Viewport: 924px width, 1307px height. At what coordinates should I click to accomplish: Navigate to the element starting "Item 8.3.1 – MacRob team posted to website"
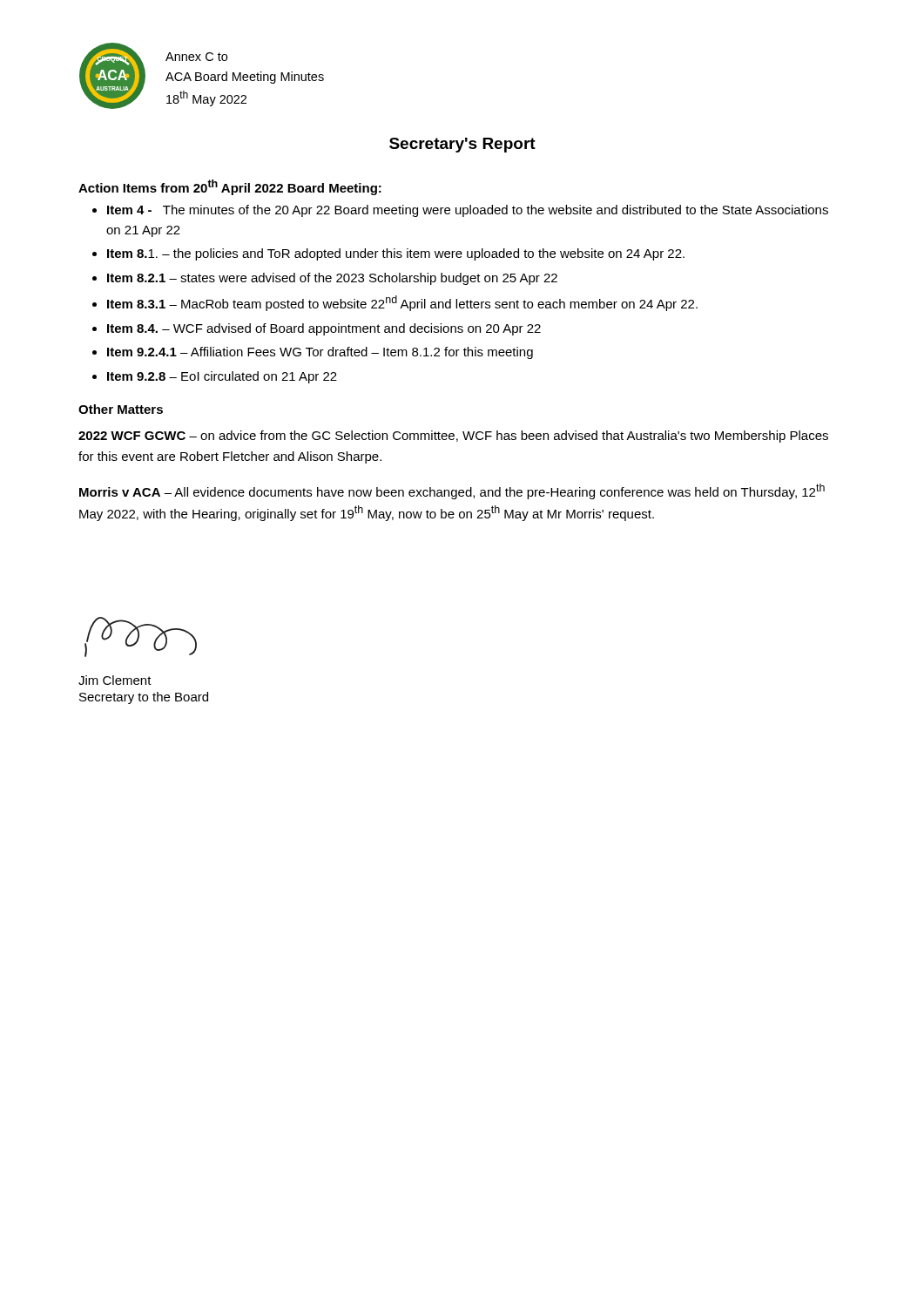point(402,303)
